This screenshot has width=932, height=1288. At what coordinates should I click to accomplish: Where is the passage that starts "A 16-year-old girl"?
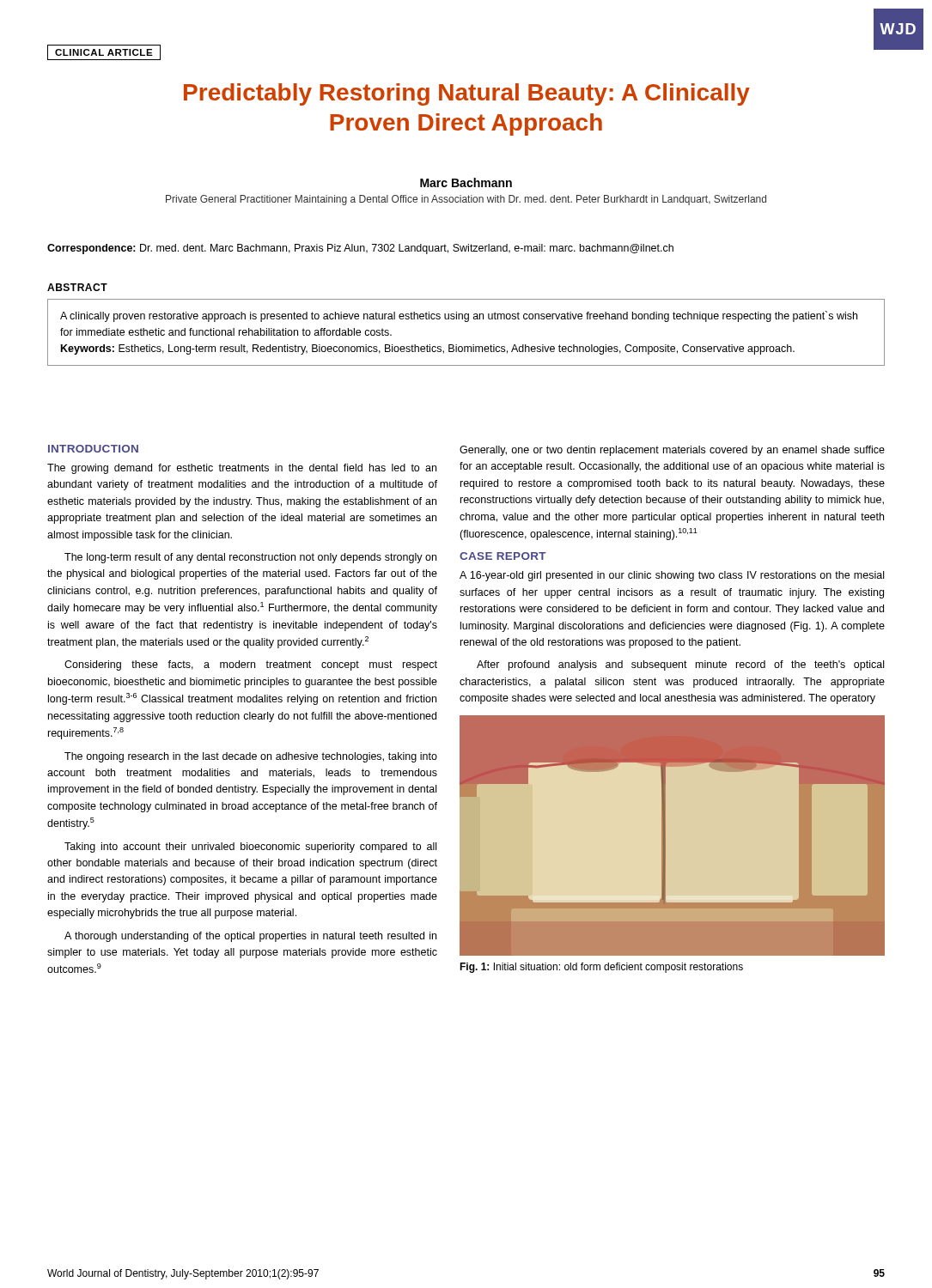672,637
